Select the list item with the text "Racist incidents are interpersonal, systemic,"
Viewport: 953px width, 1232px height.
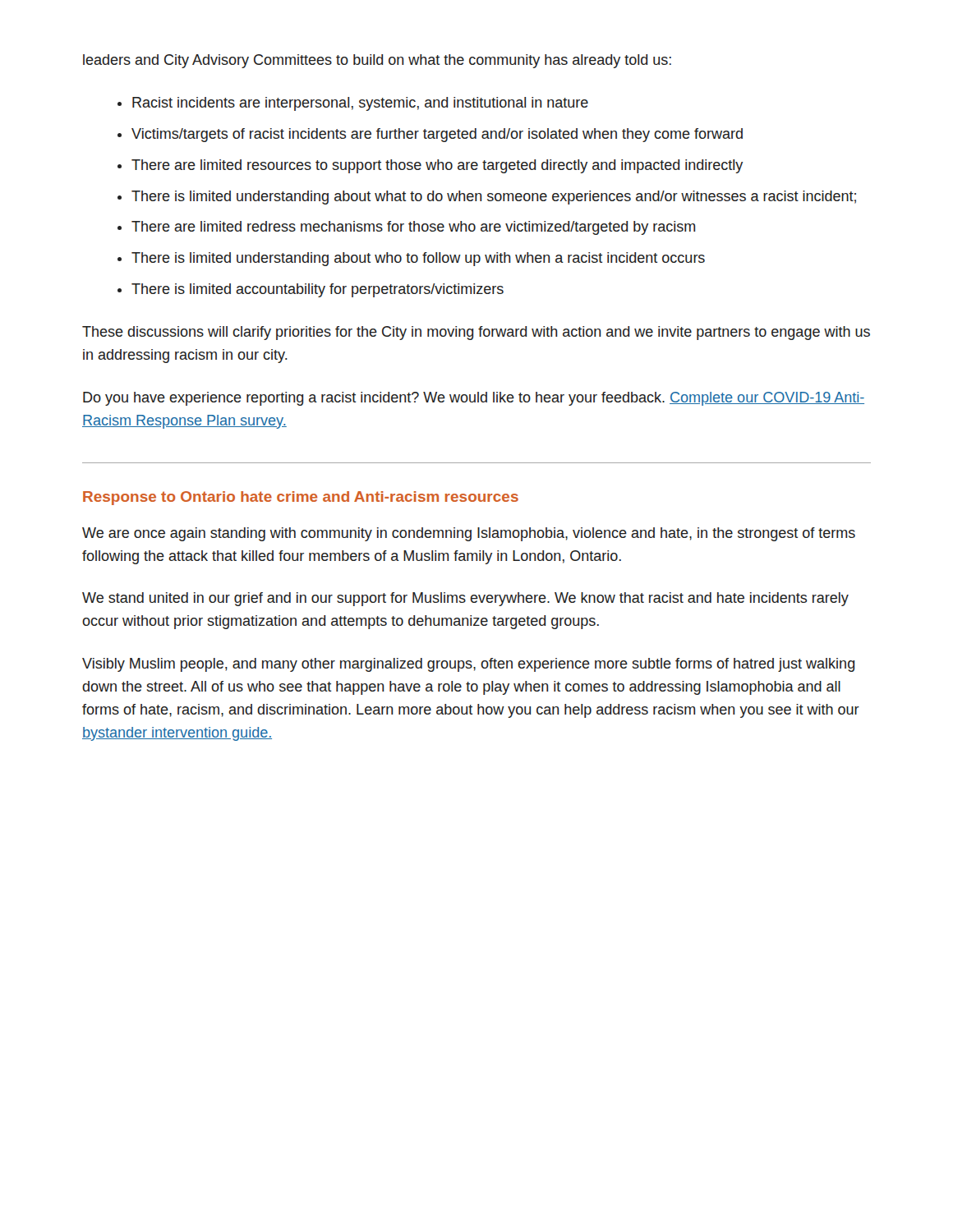[x=360, y=103]
